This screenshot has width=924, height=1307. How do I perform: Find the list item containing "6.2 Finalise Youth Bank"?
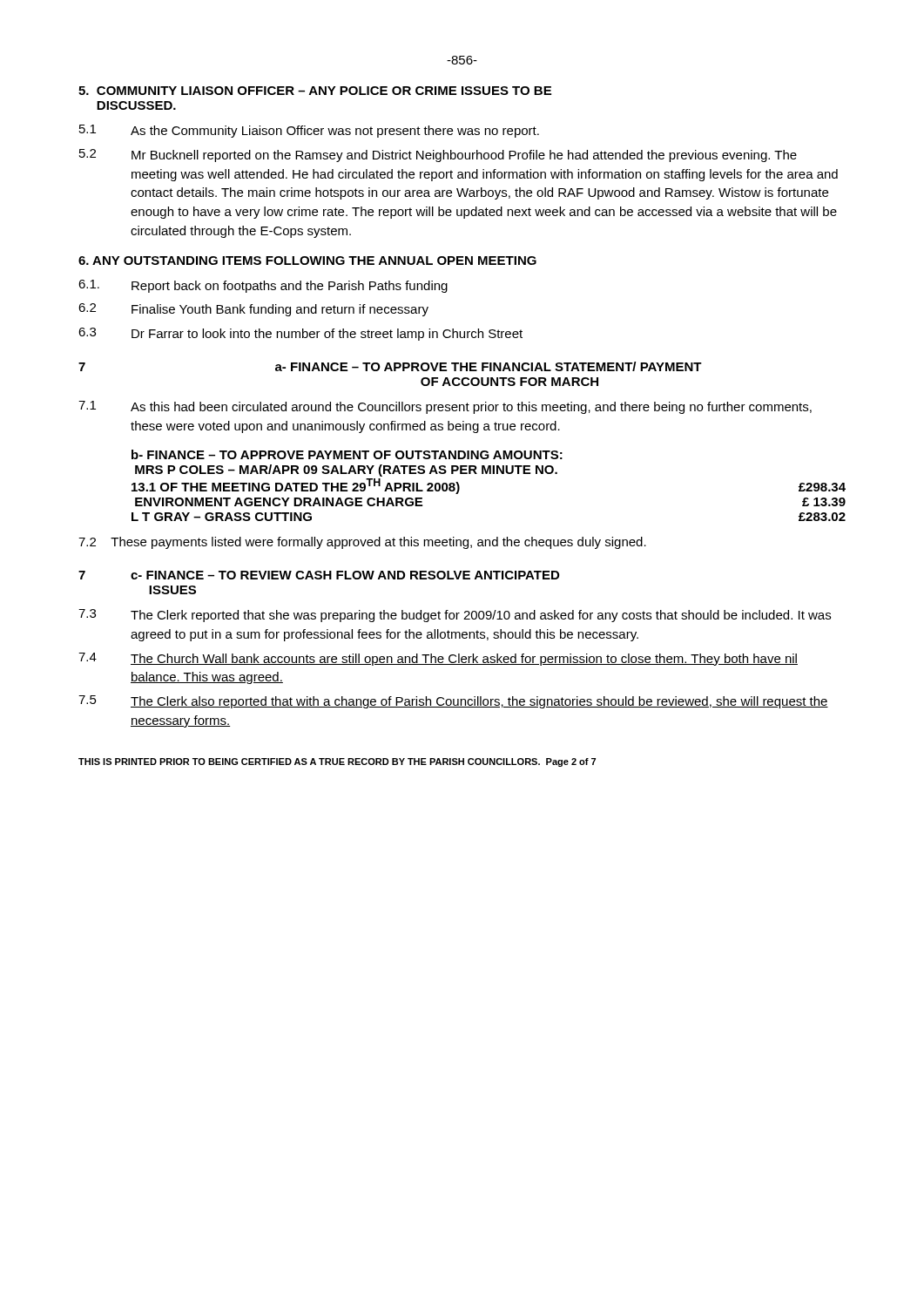pyautogui.click(x=253, y=310)
